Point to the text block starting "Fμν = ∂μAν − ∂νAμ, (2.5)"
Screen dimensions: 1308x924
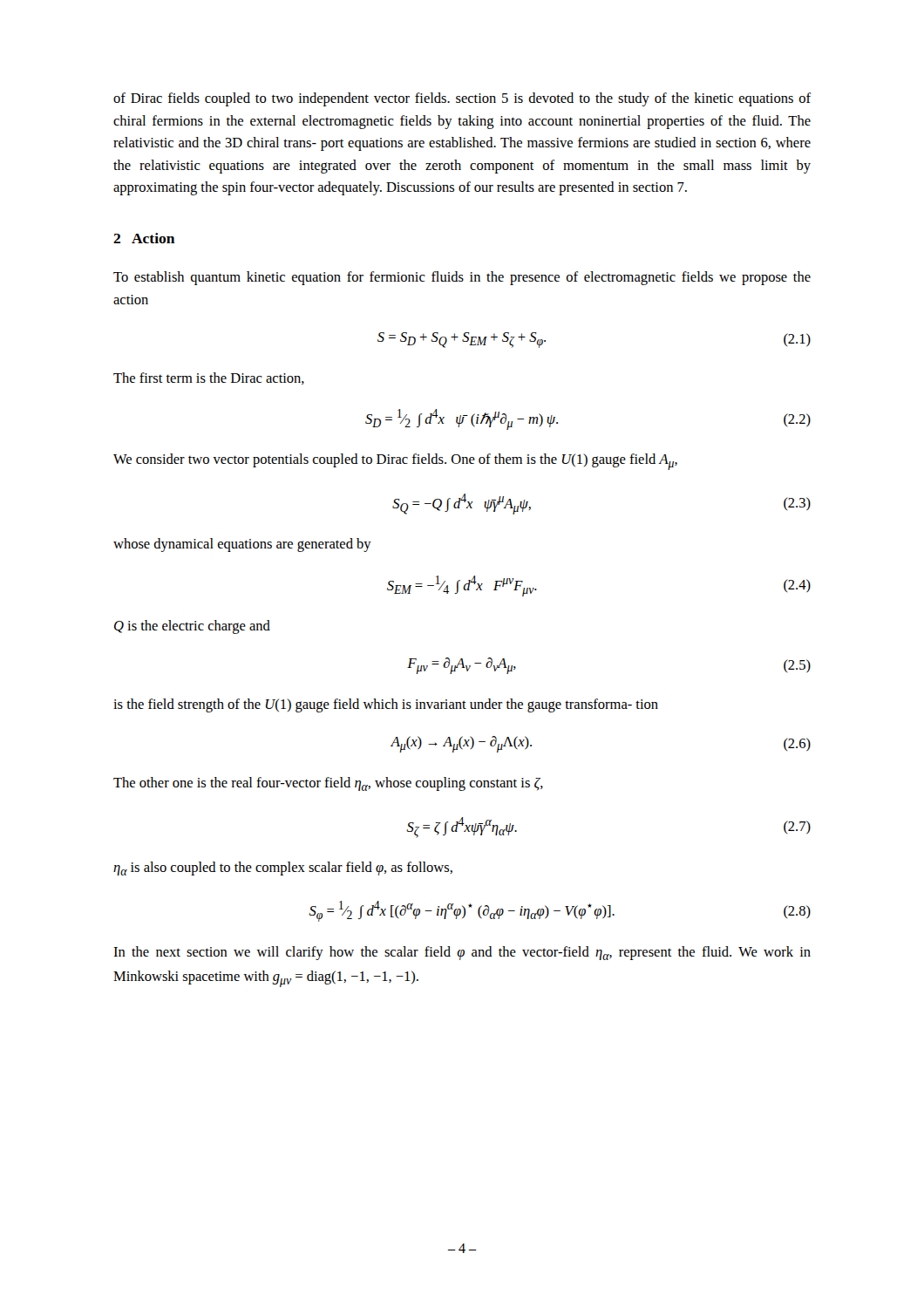[x=457, y=666]
